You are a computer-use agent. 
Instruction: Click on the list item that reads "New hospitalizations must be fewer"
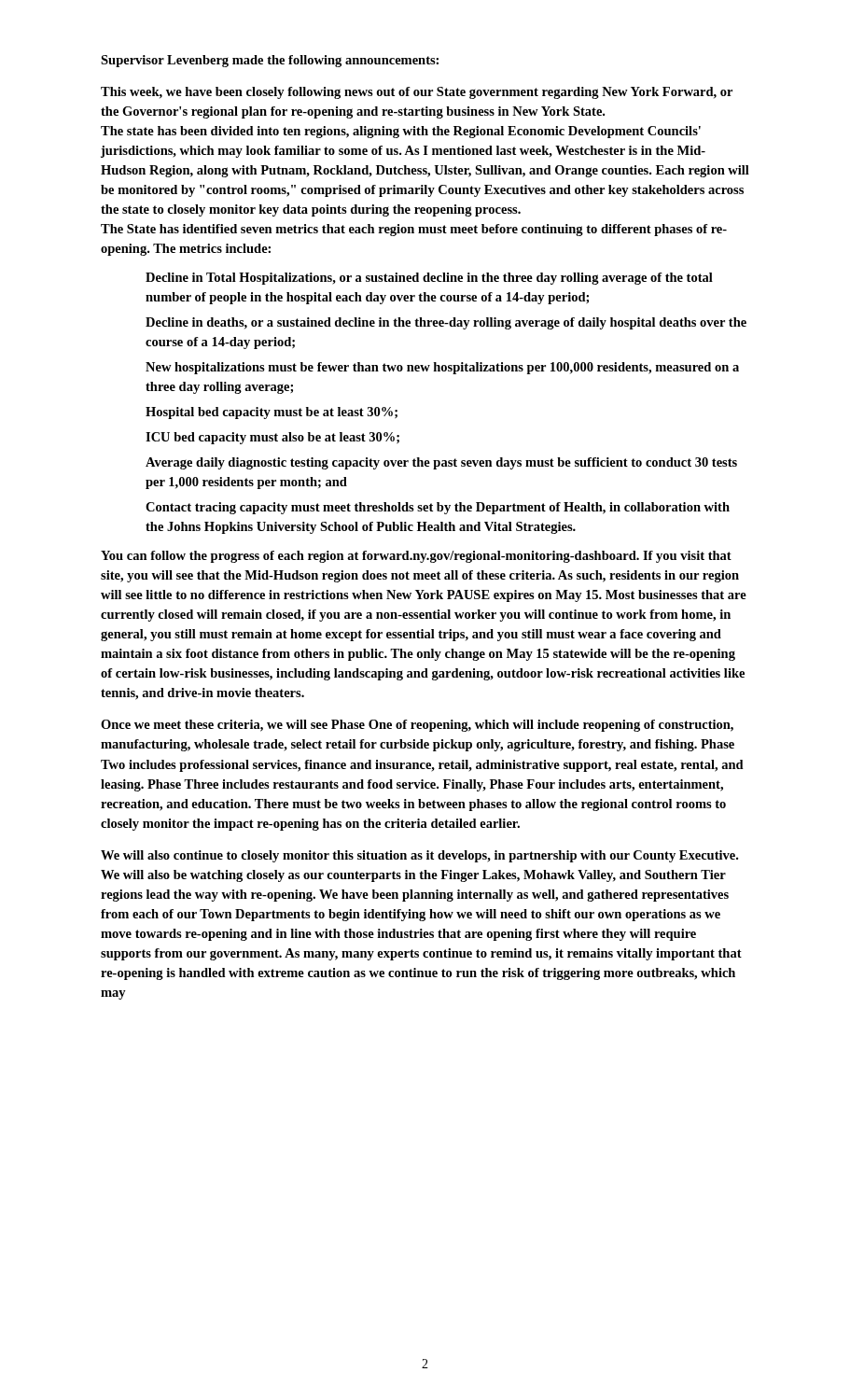pos(442,377)
